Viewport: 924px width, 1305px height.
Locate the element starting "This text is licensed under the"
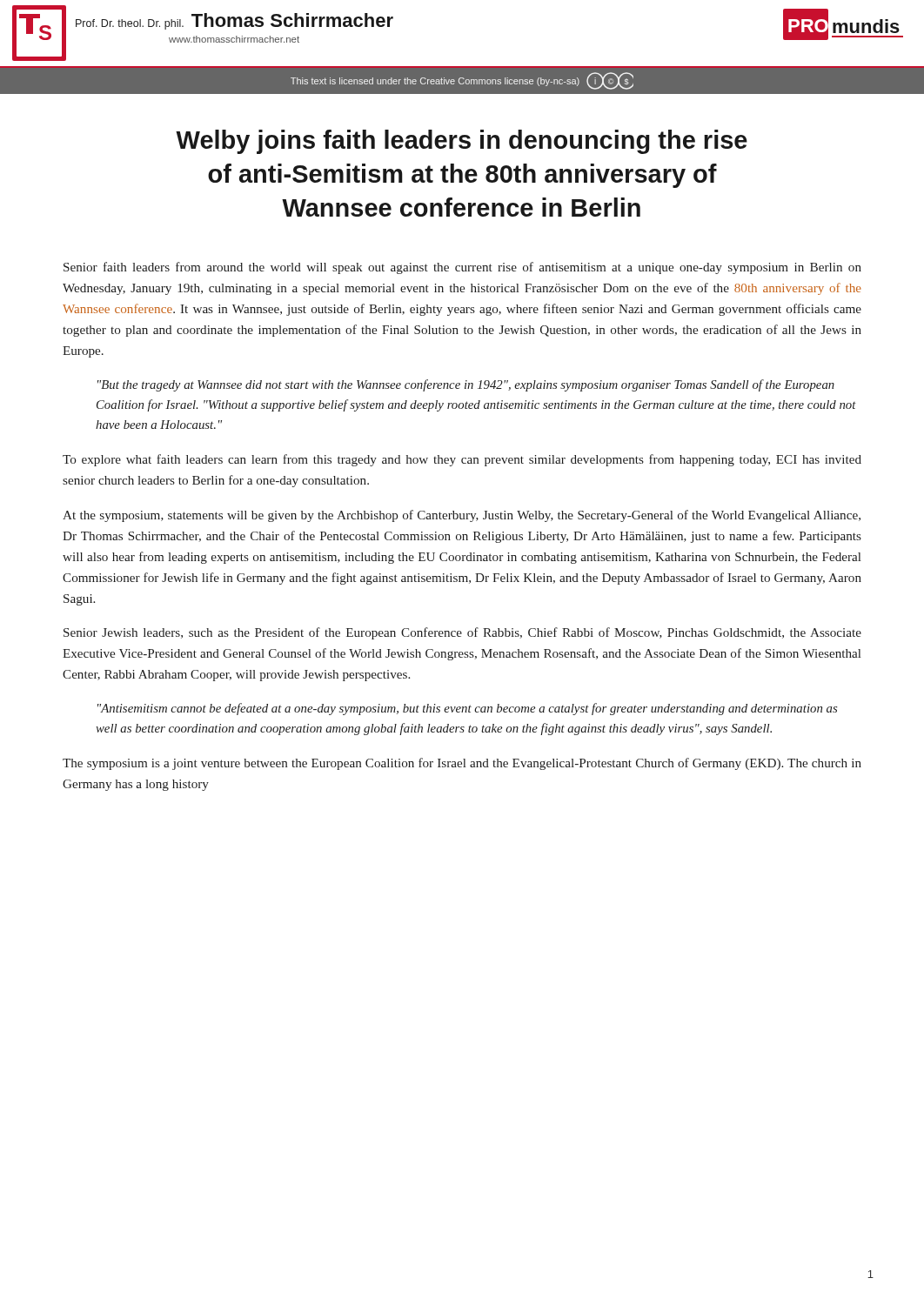pyautogui.click(x=462, y=81)
